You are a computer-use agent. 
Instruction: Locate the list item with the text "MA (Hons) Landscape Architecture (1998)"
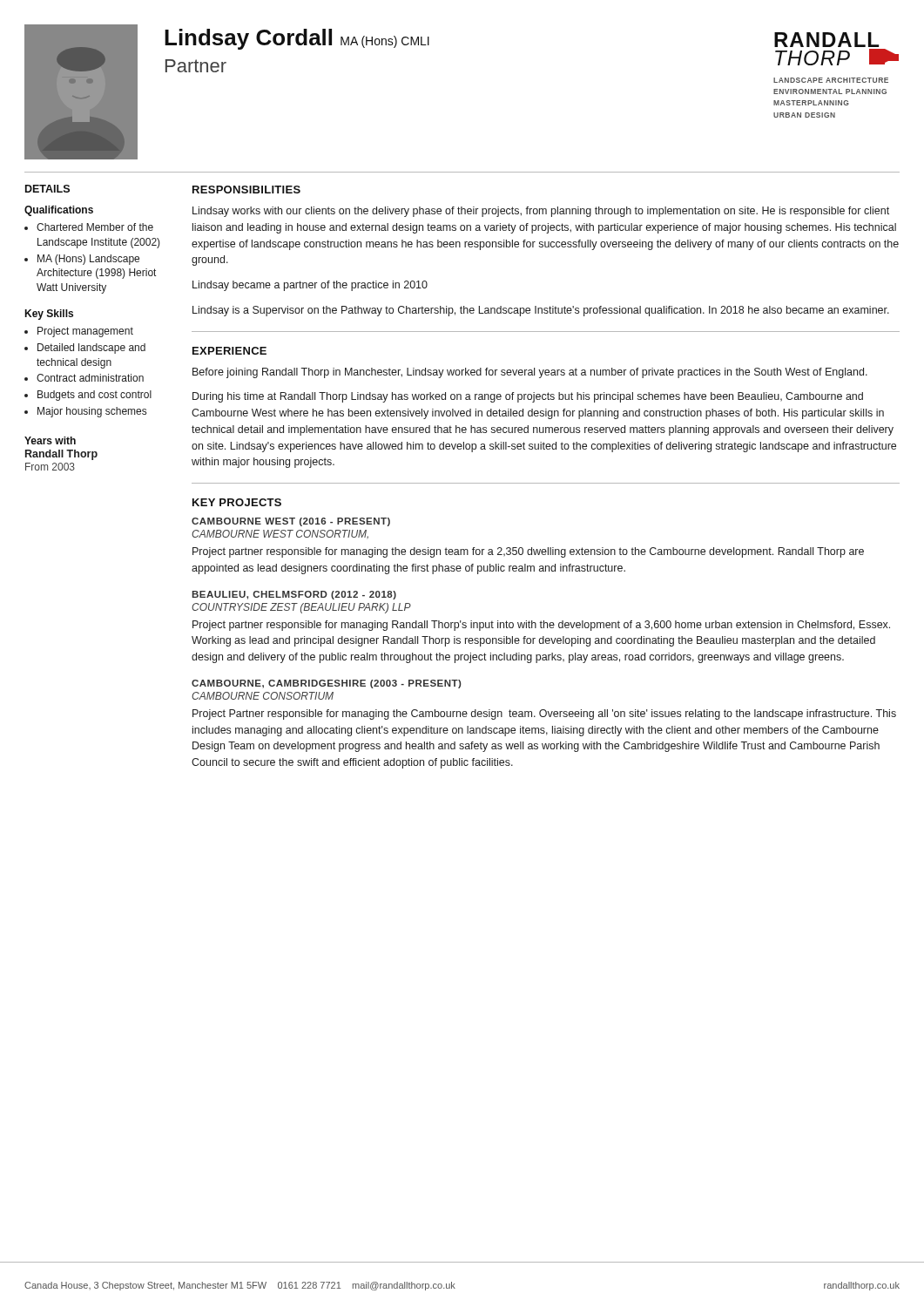tap(96, 273)
